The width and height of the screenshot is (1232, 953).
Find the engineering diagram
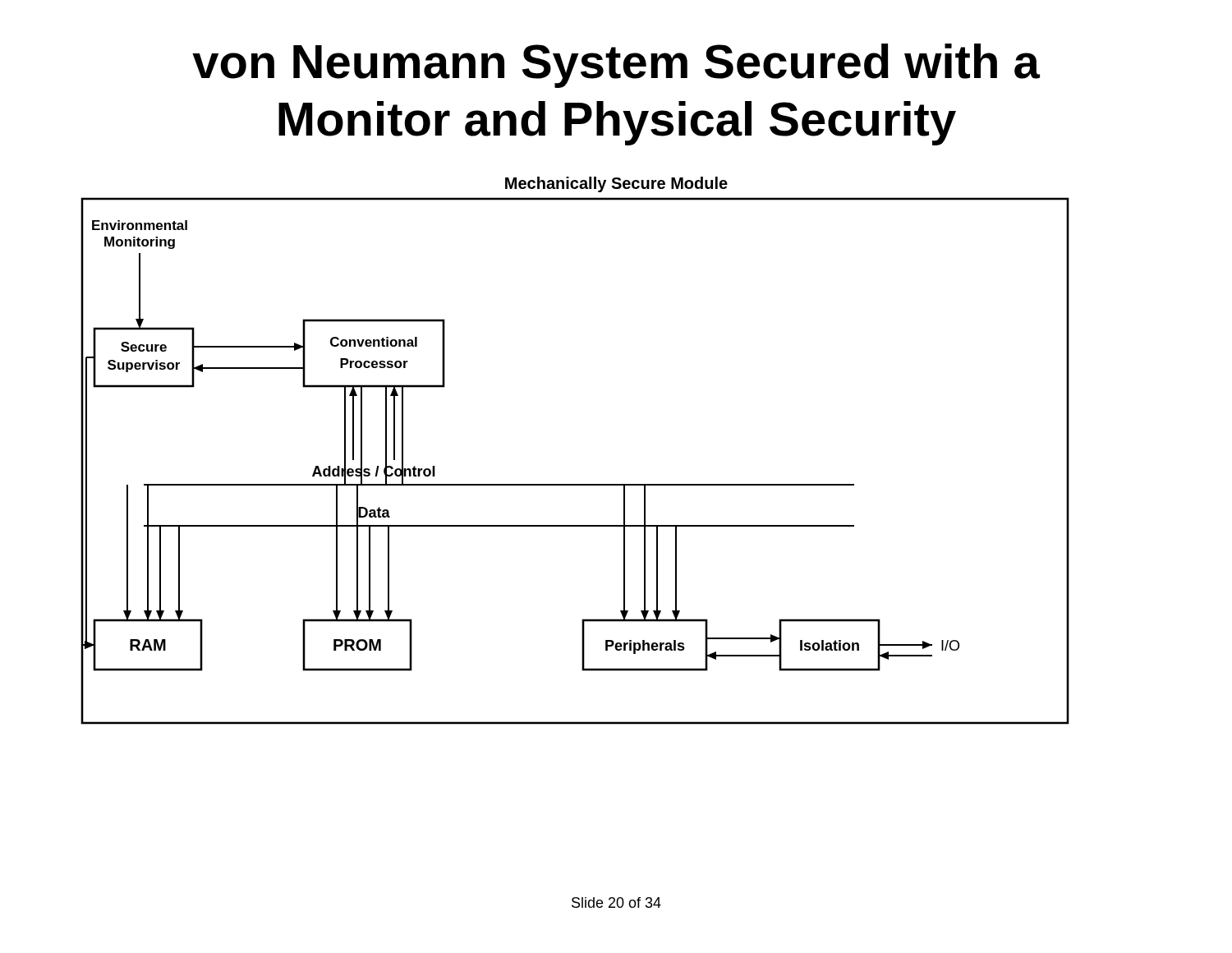coord(616,452)
